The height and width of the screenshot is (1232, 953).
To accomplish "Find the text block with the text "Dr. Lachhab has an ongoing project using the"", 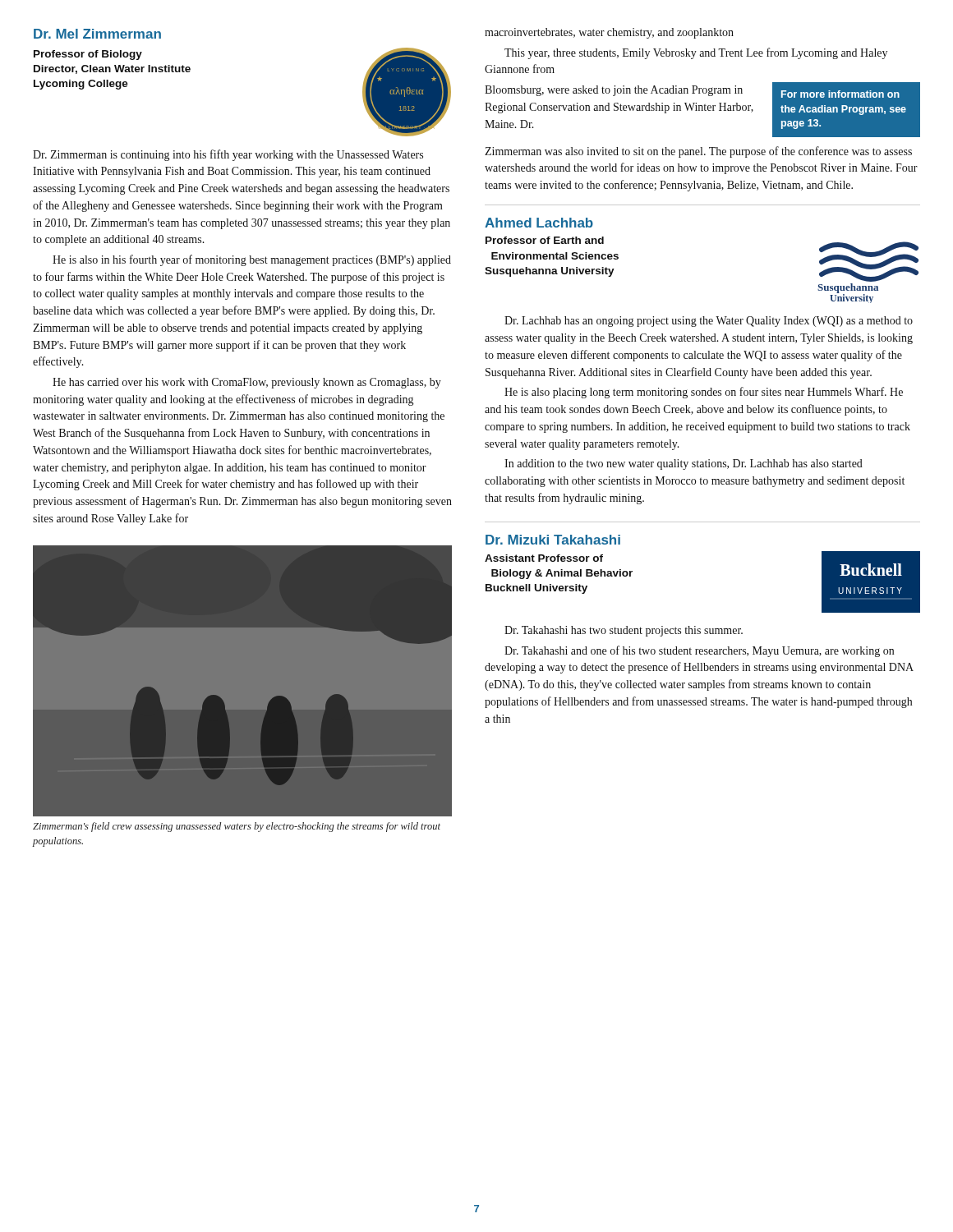I will 702,410.
